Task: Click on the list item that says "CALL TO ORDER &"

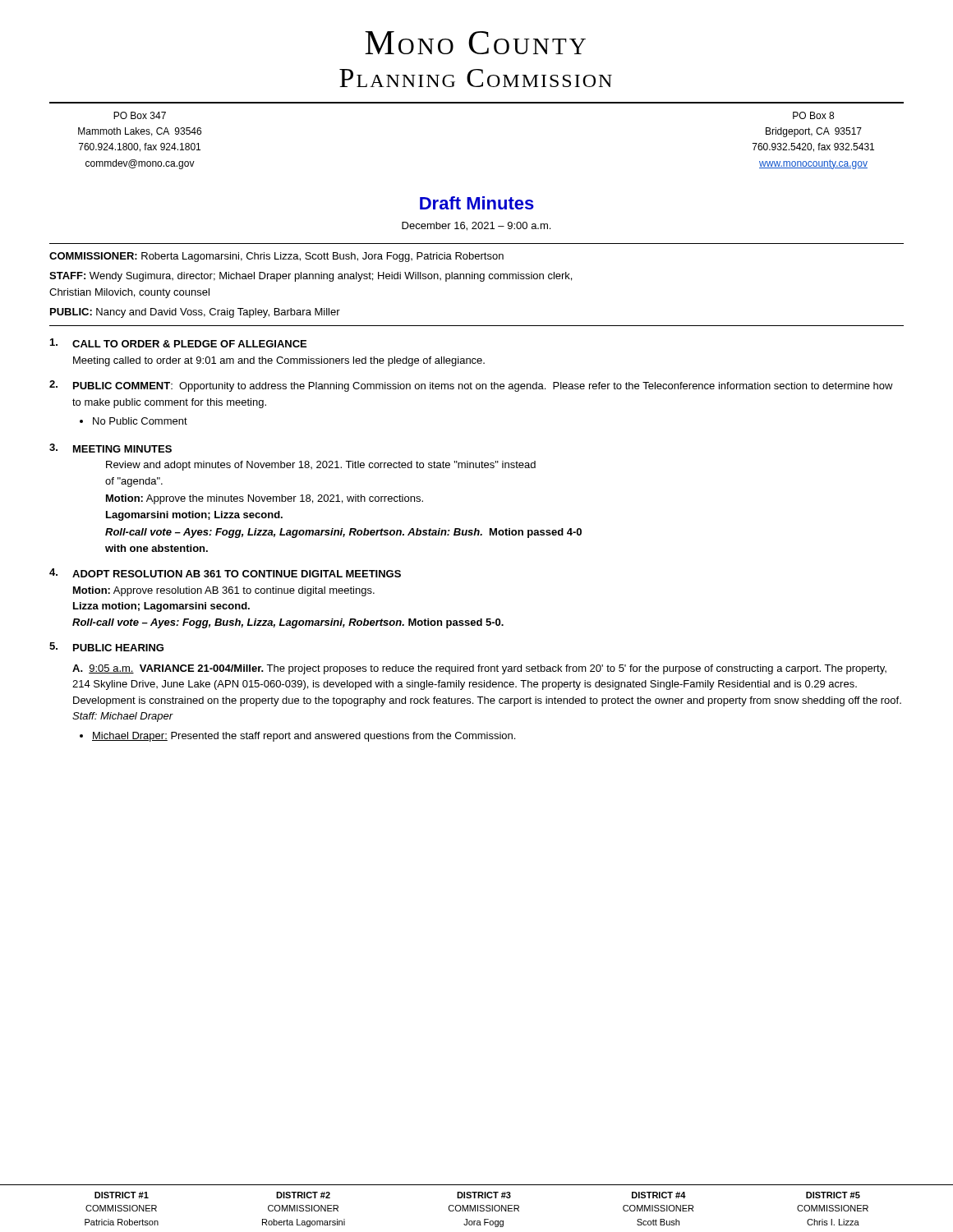Action: [x=476, y=352]
